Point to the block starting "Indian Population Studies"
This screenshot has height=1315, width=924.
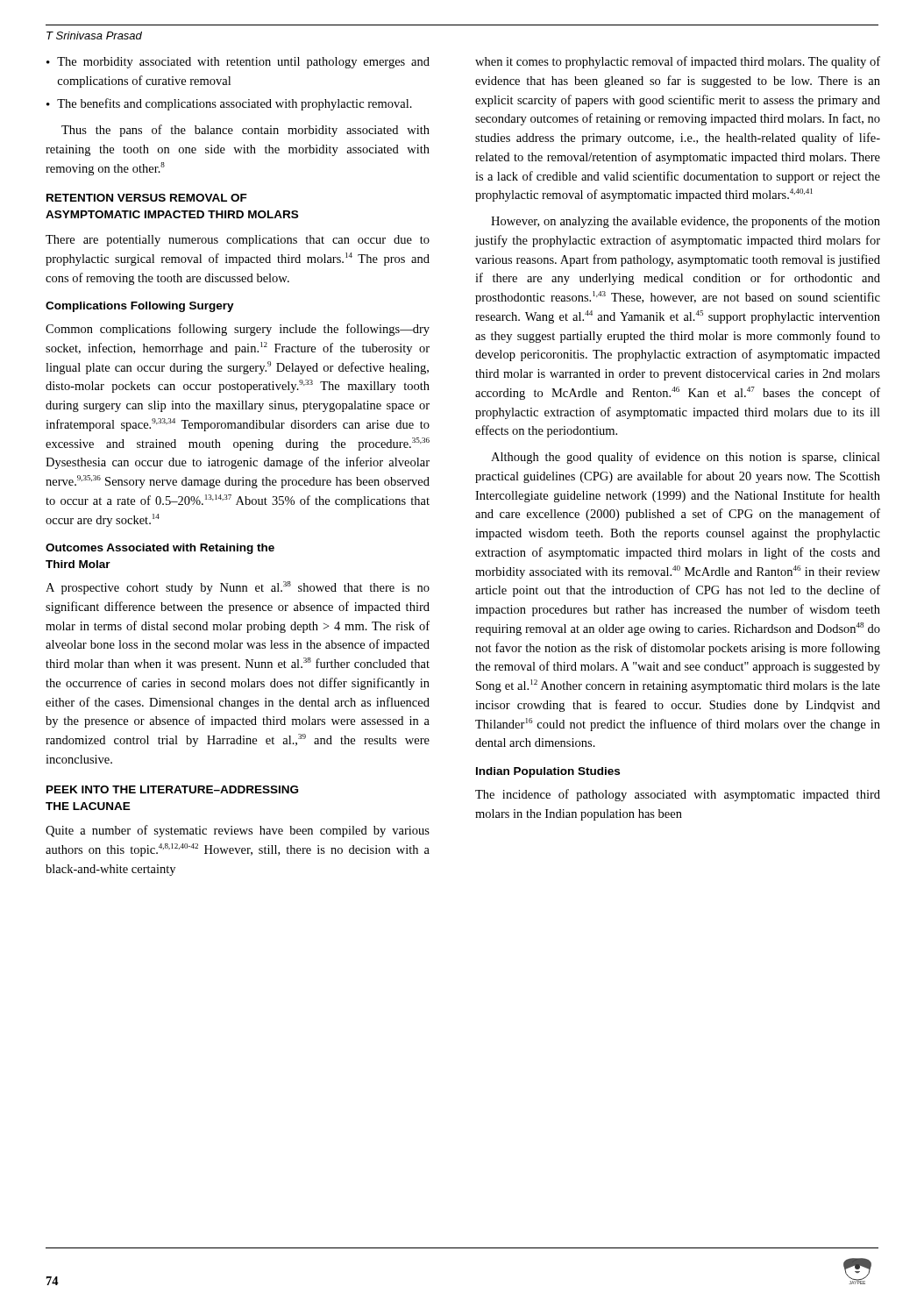click(548, 771)
